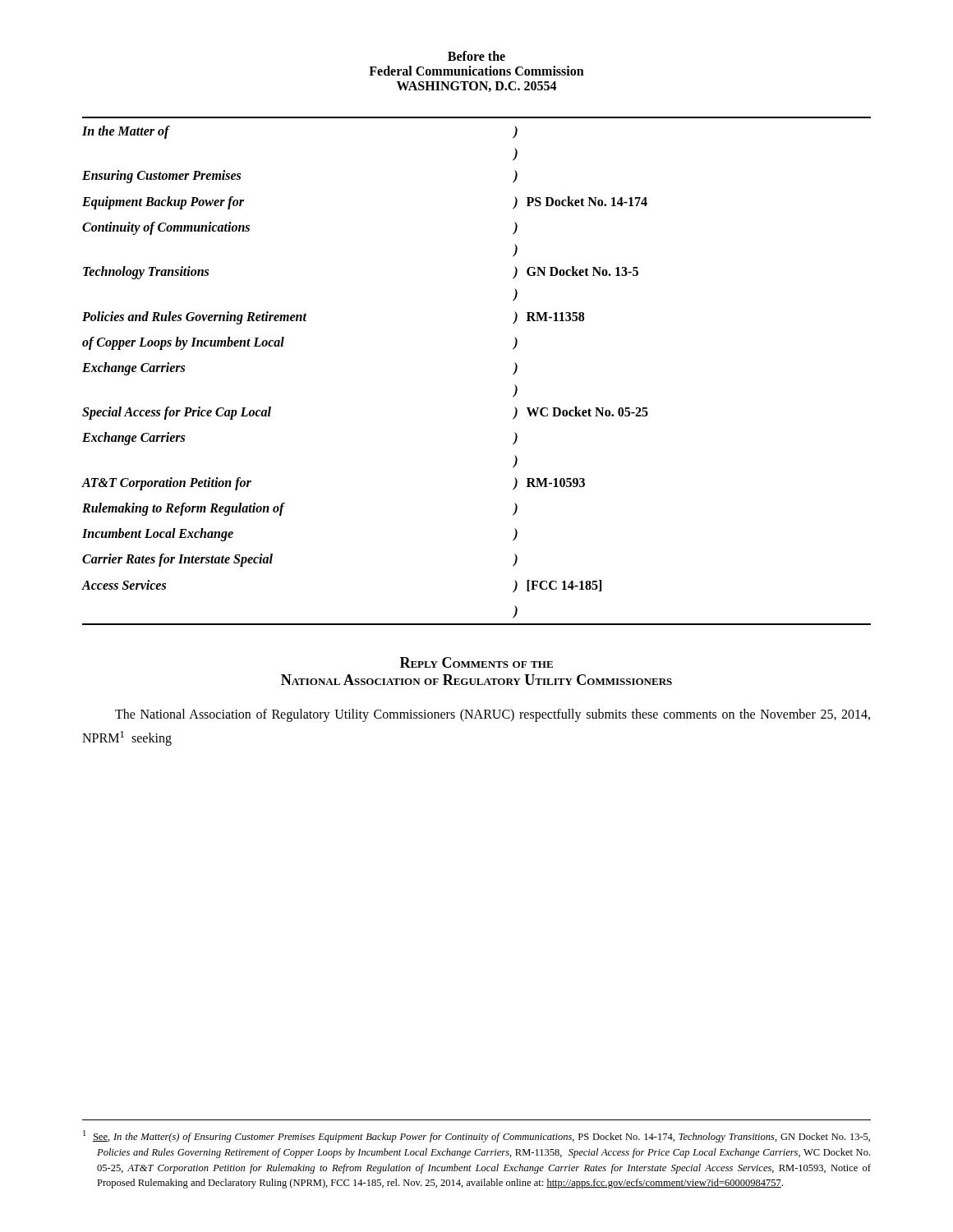
Task: Locate the table with the text "Policies and Rules Governing Retirement"
Action: pos(476,371)
